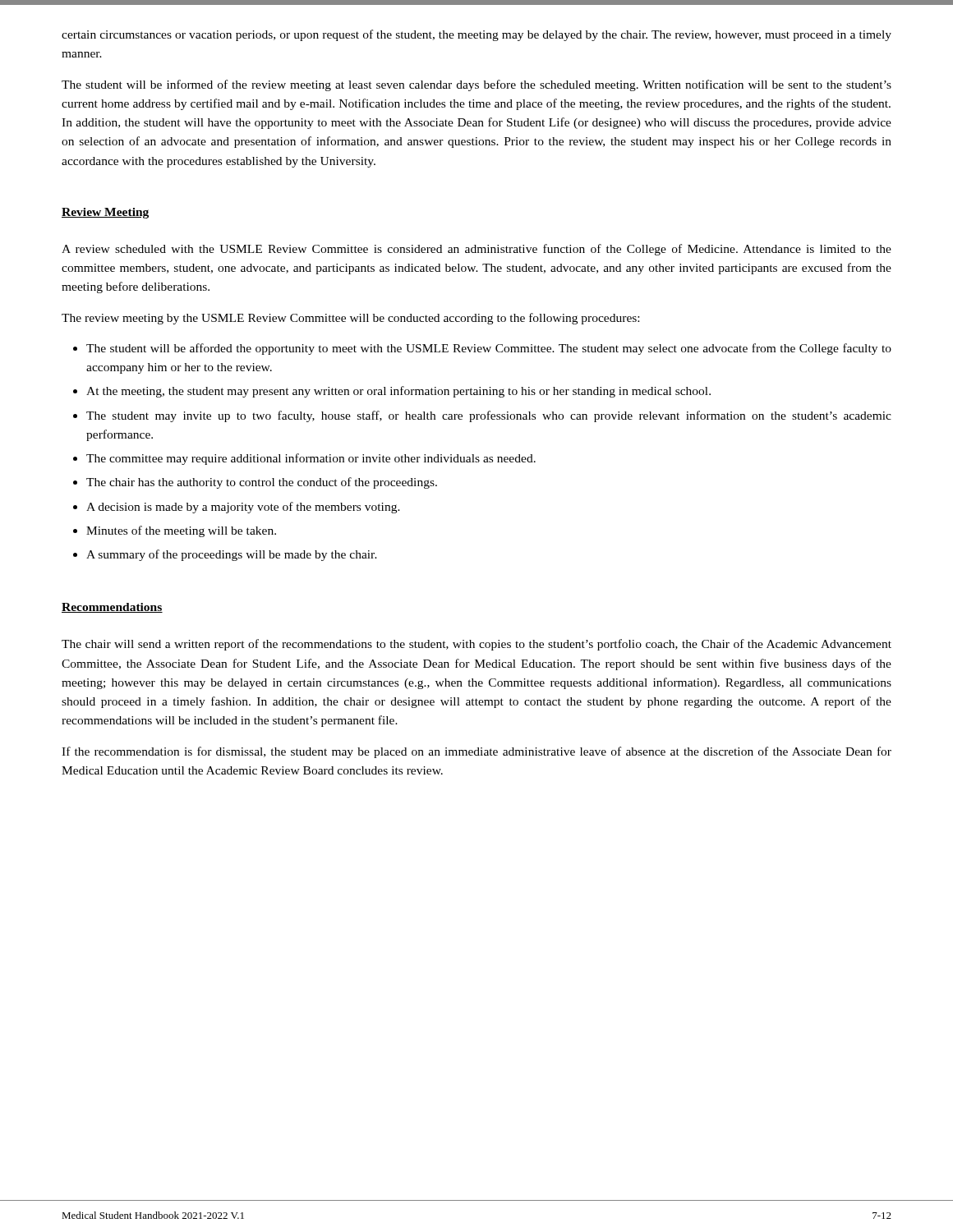This screenshot has width=953, height=1232.
Task: Point to the text block starting "If the recommendation is for dismissal, the student"
Action: (x=476, y=760)
